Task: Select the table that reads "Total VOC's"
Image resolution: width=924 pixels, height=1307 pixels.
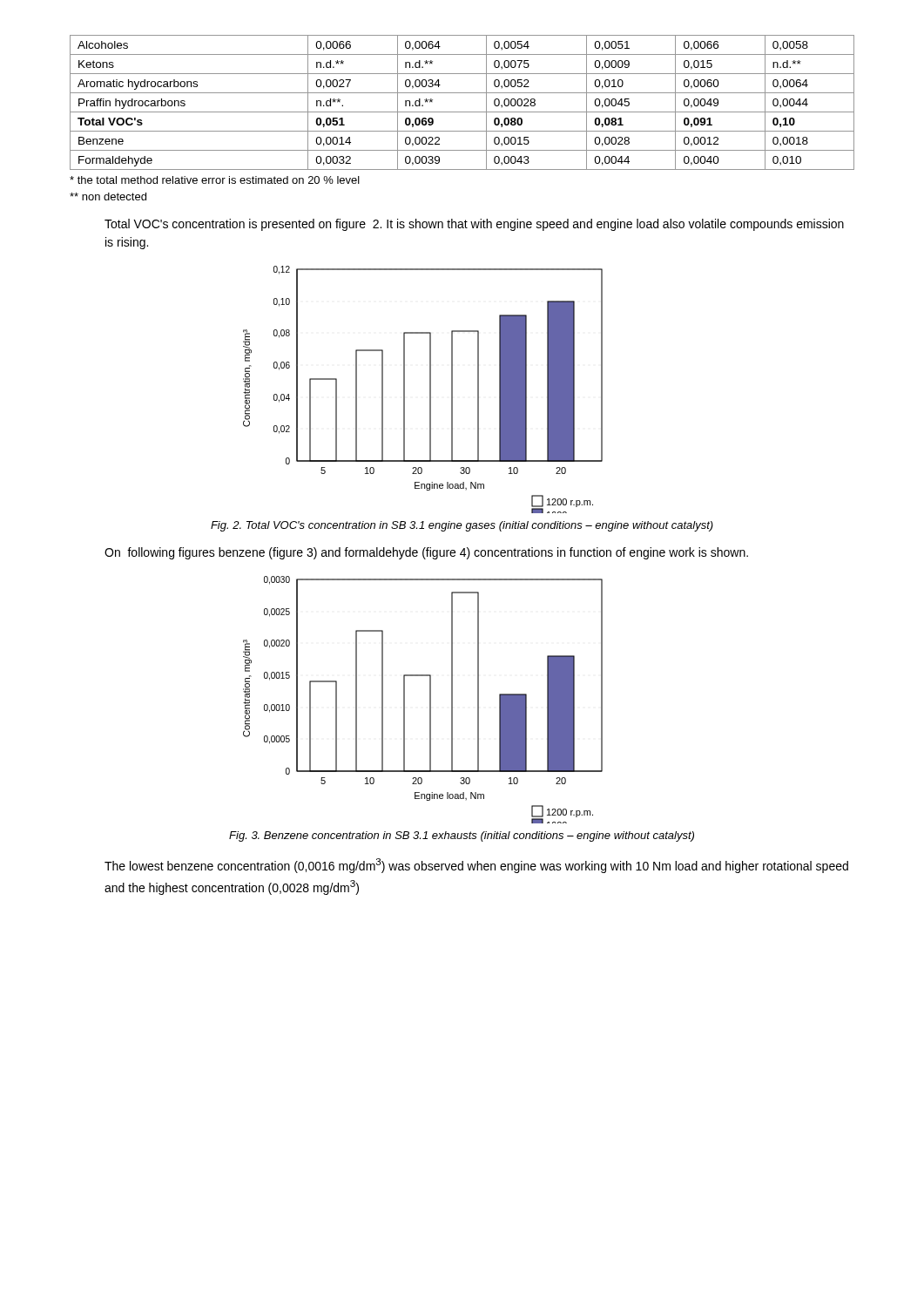Action: (462, 102)
